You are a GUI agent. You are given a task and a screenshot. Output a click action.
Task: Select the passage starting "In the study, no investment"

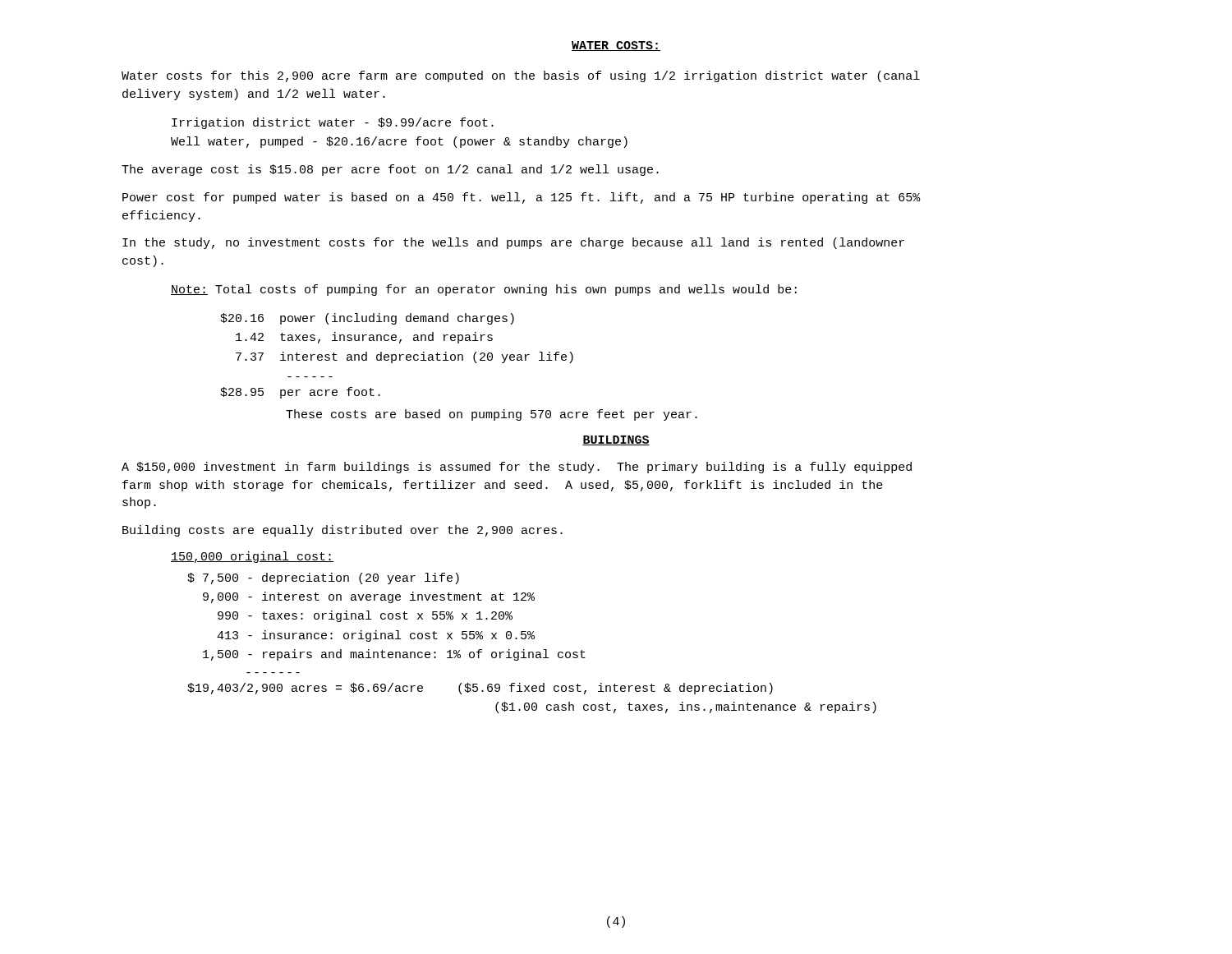click(513, 253)
